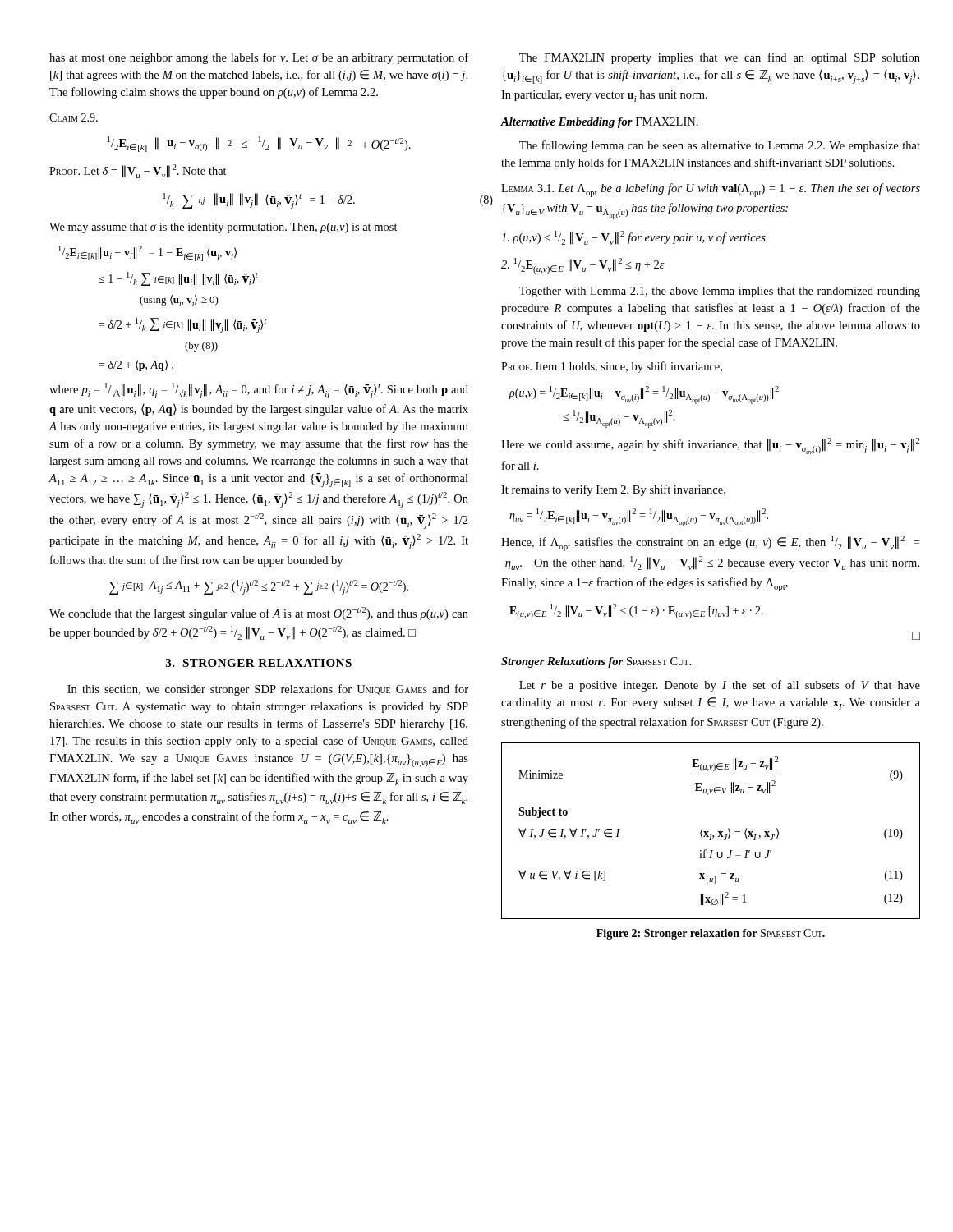Locate the section header that says "Alternative Embedding for"
The width and height of the screenshot is (953, 1232).
600,123
